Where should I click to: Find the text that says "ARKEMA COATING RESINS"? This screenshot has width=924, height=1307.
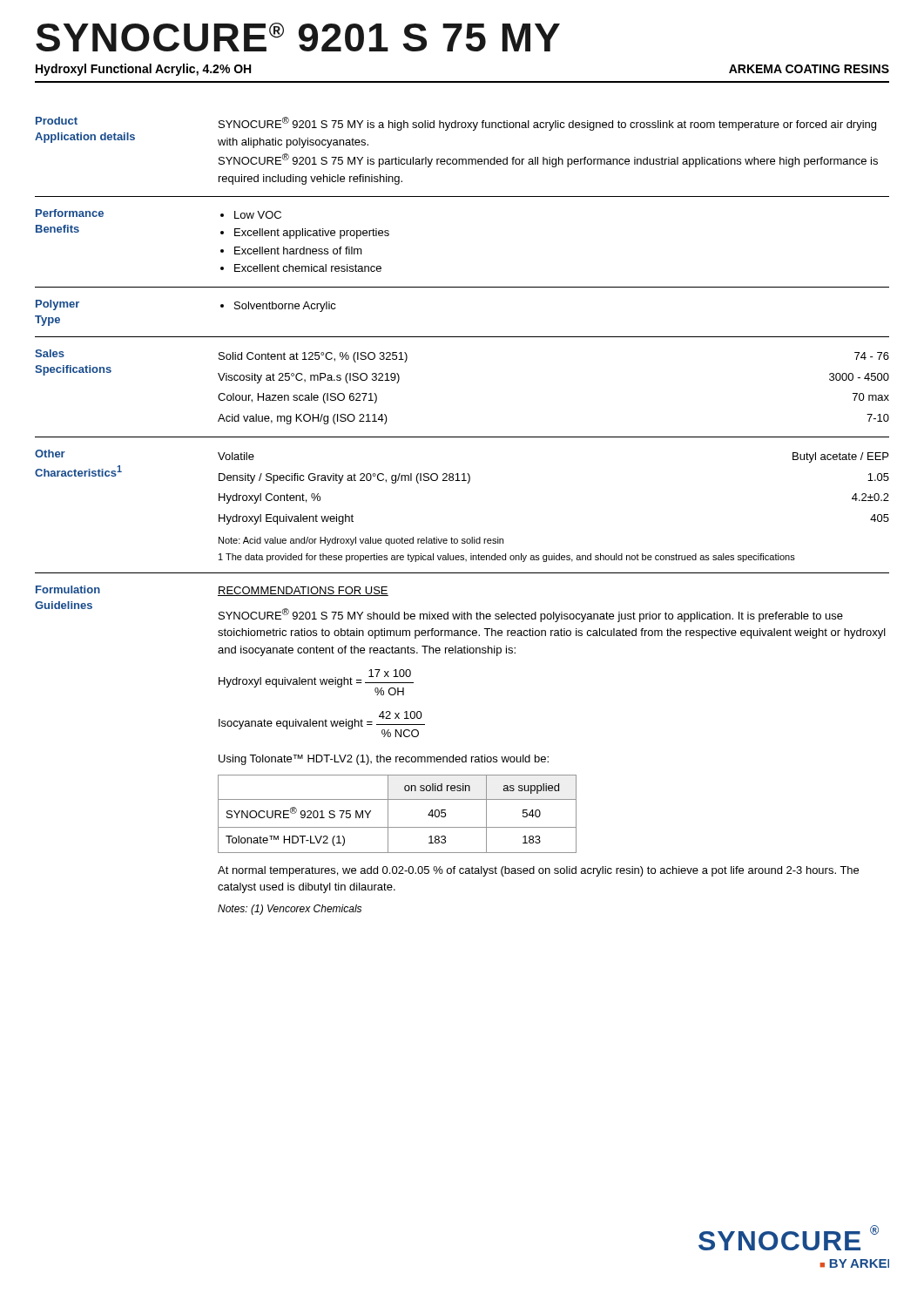(809, 68)
